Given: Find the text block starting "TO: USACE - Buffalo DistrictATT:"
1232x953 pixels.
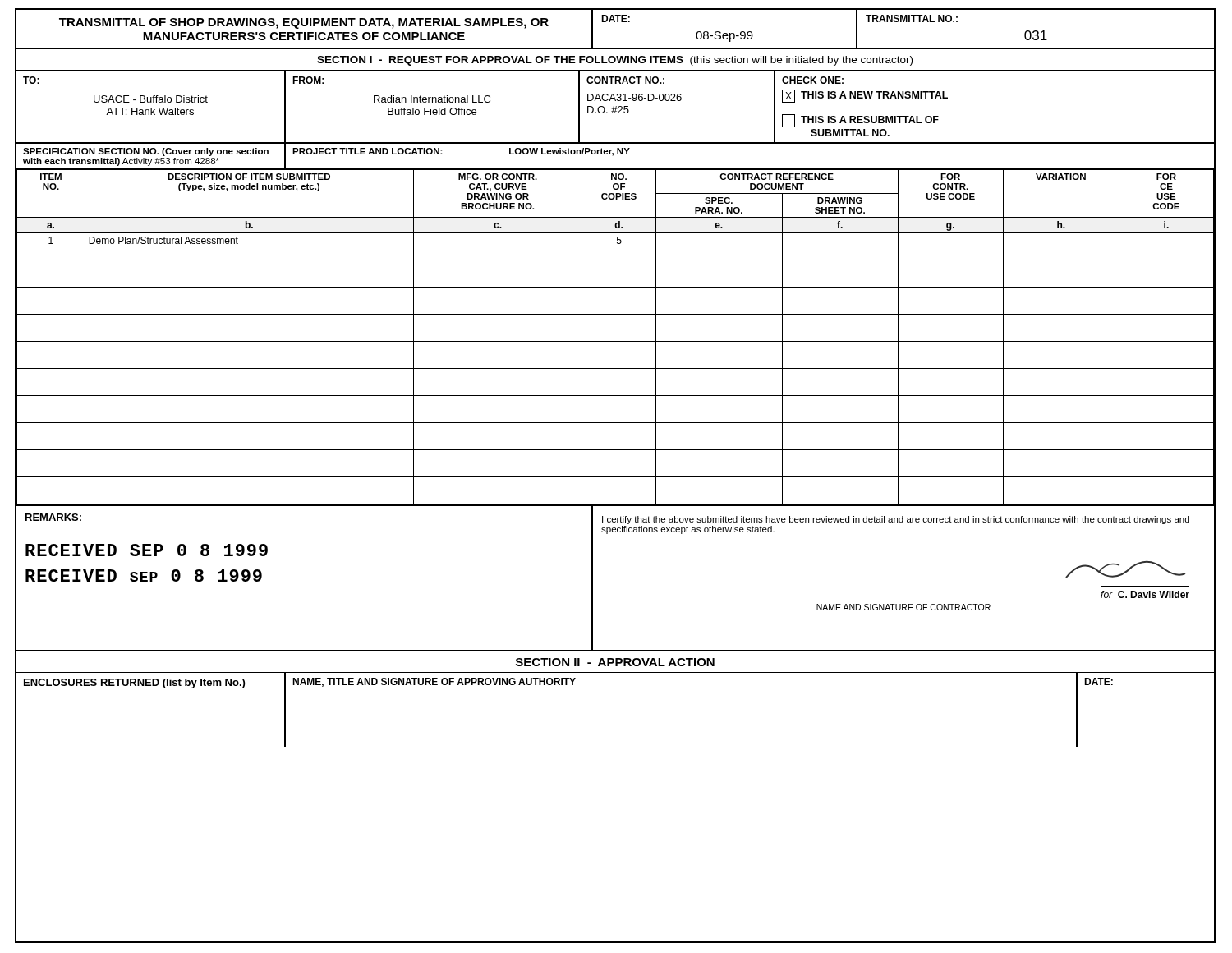Looking at the screenshot, I should [150, 96].
